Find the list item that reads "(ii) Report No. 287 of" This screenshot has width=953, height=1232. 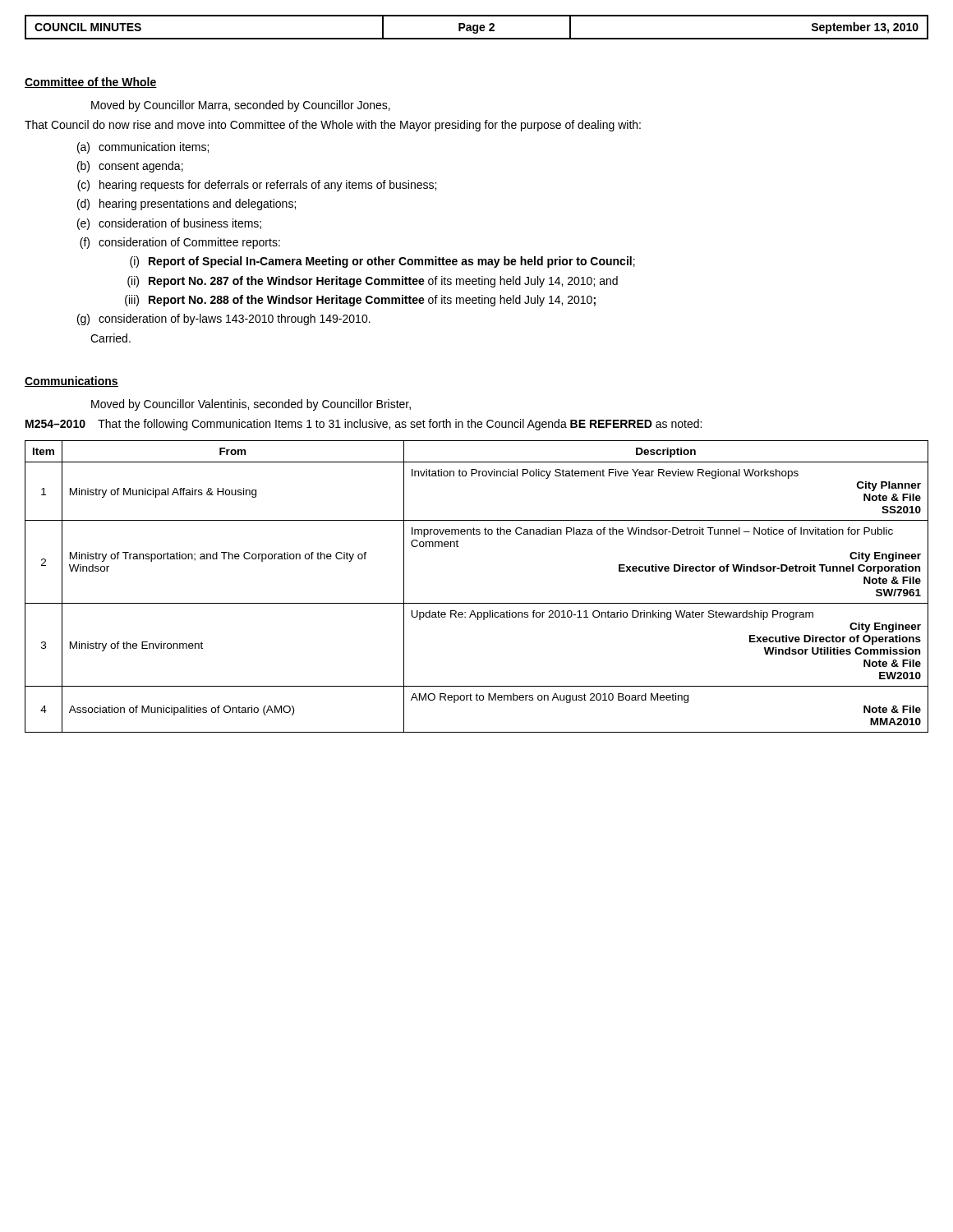coord(354,281)
